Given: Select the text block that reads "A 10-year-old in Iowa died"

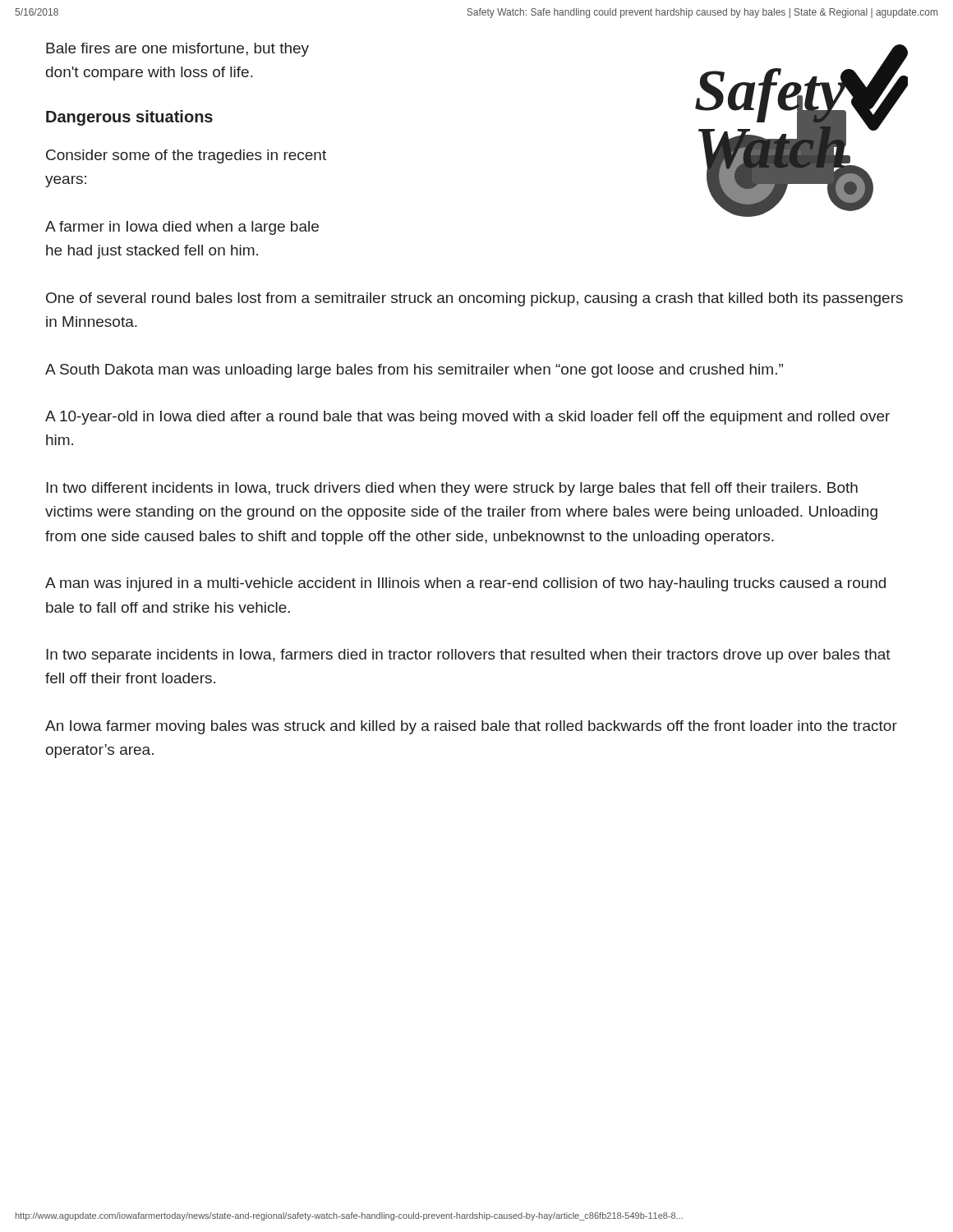Looking at the screenshot, I should coord(468,428).
